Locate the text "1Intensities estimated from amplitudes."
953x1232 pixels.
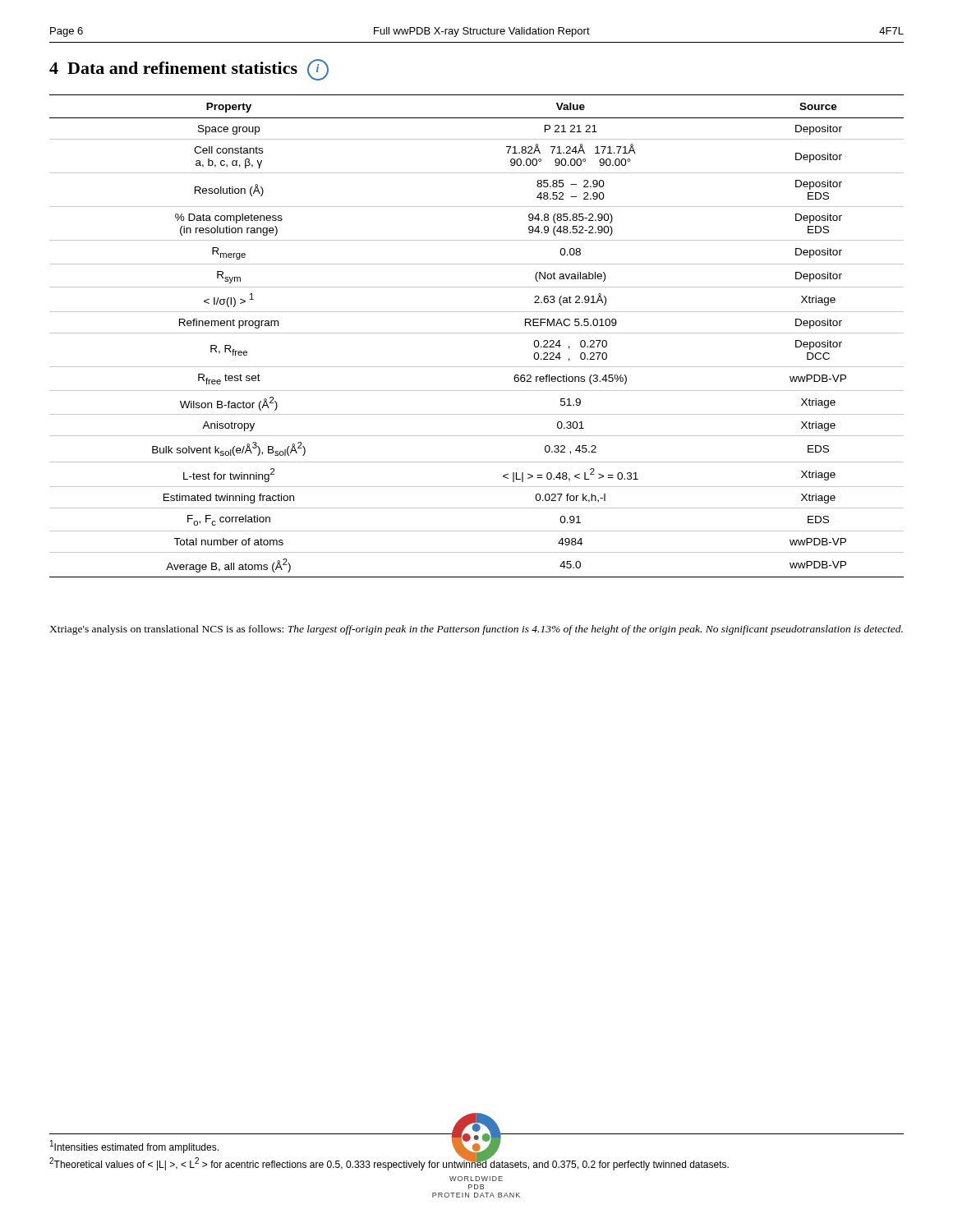click(134, 1146)
